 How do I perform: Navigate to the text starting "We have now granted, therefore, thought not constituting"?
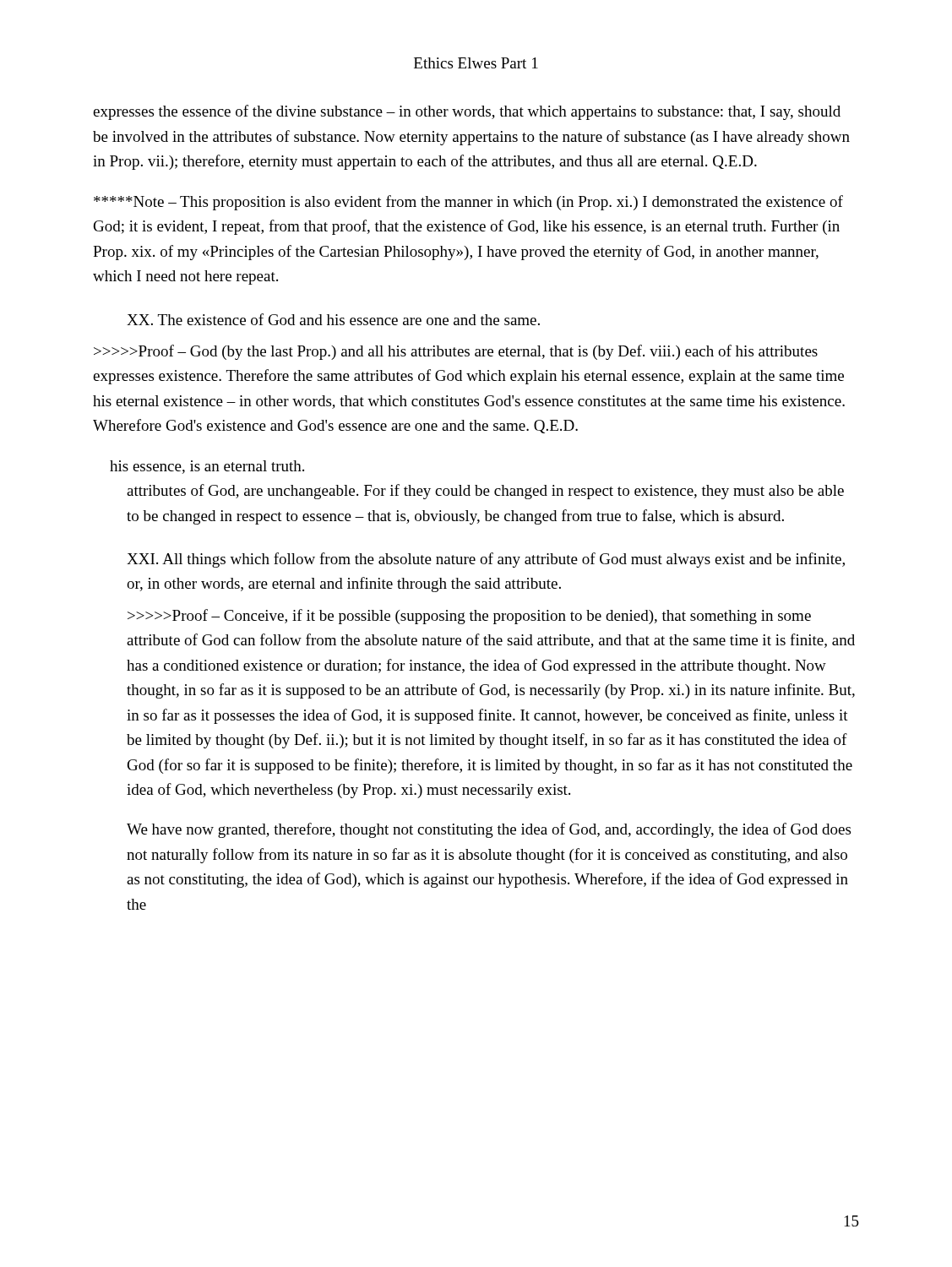click(x=493, y=867)
